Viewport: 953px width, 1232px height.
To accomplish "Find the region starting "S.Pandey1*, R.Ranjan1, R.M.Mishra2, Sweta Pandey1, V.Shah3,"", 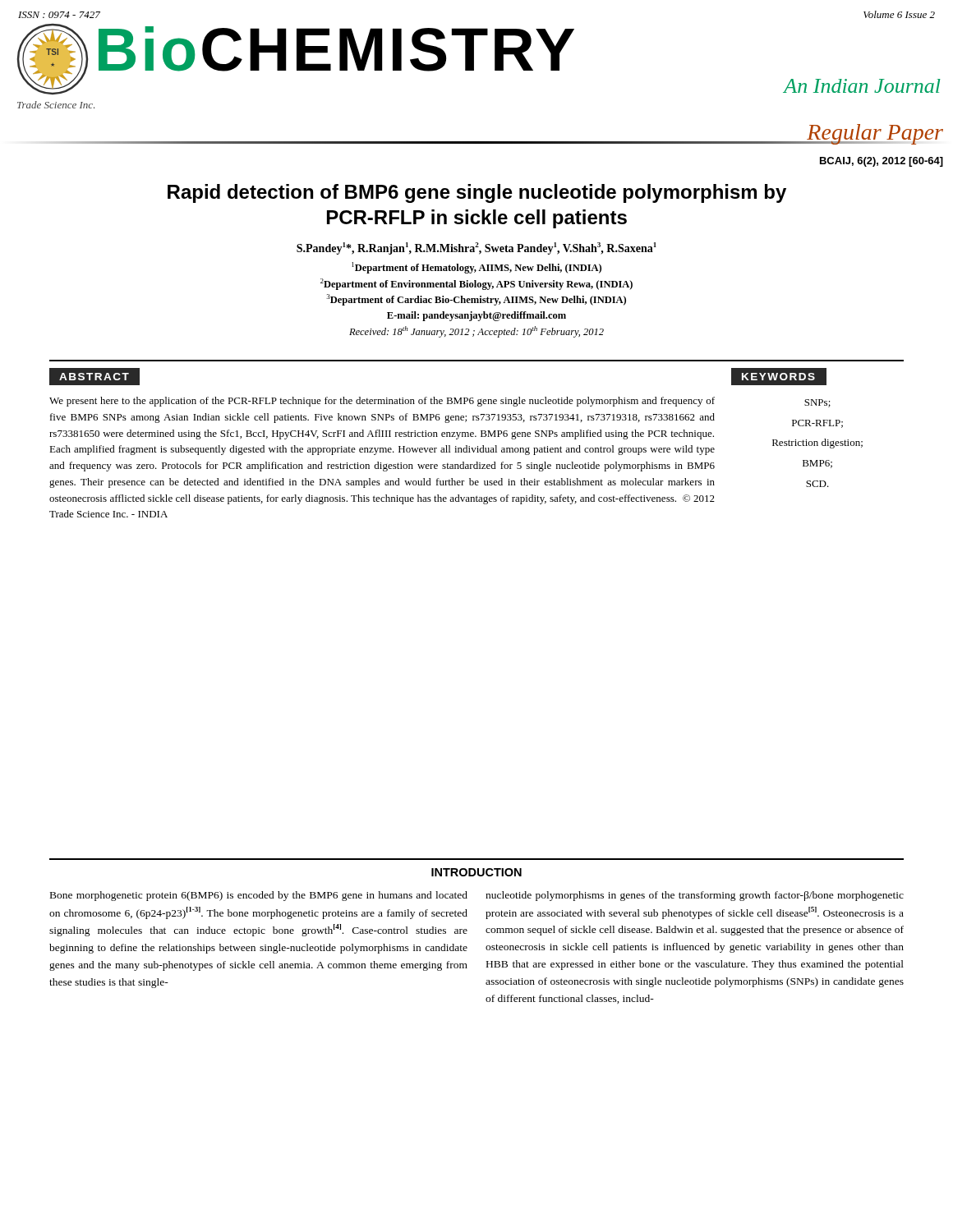I will point(476,290).
